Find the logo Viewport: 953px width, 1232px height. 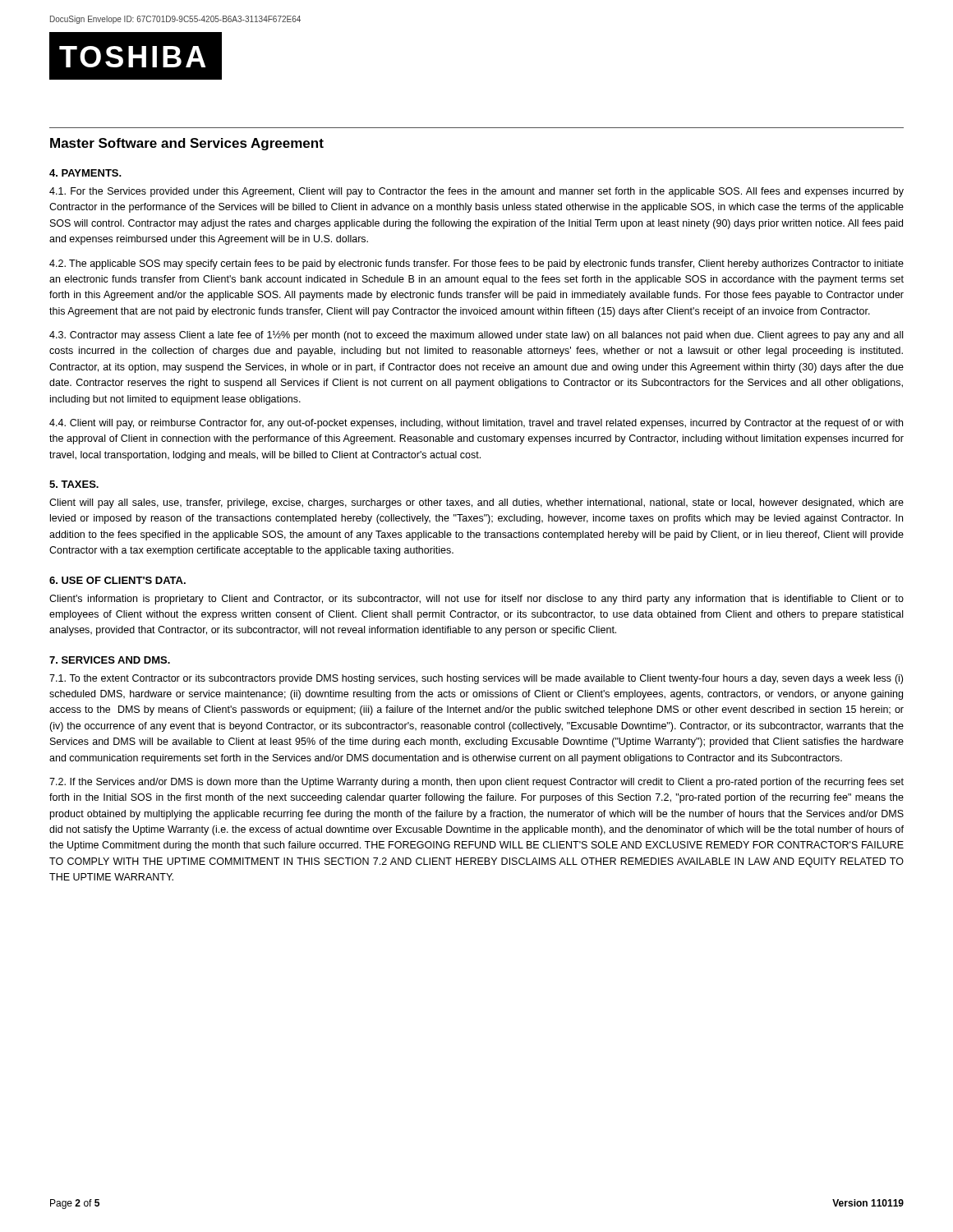476,57
